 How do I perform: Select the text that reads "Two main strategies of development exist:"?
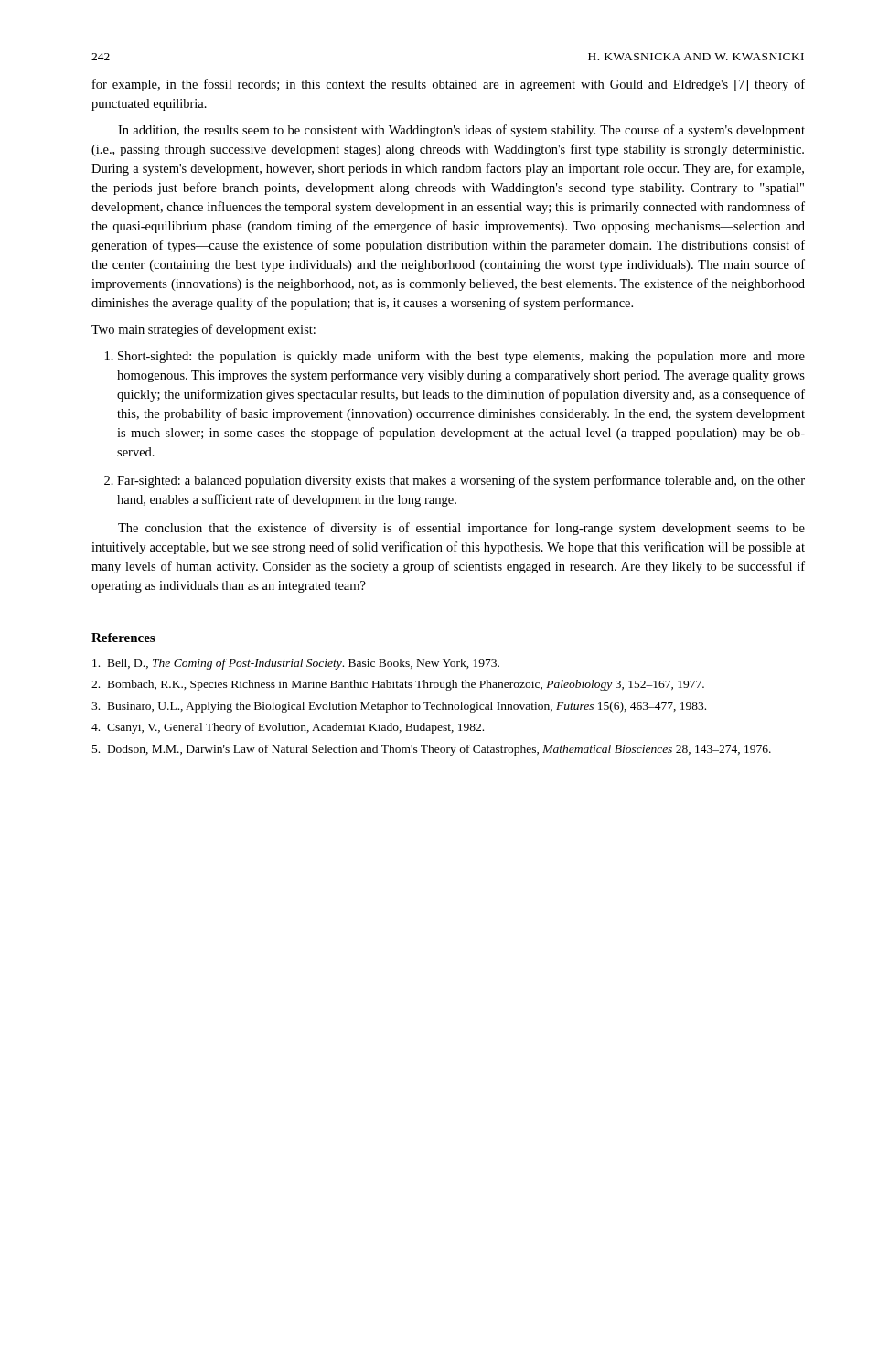pos(203,330)
